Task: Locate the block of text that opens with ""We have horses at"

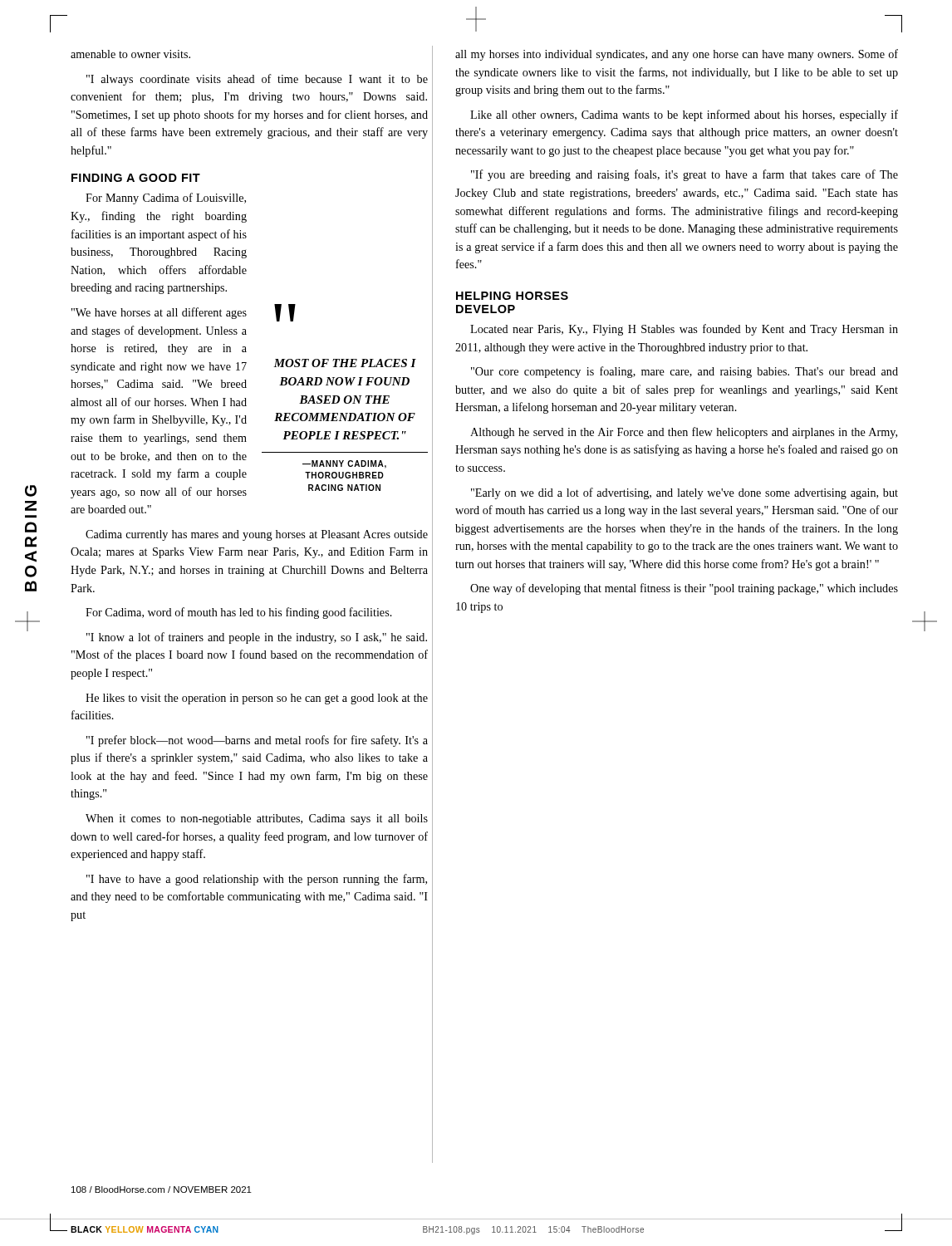Action: point(159,412)
